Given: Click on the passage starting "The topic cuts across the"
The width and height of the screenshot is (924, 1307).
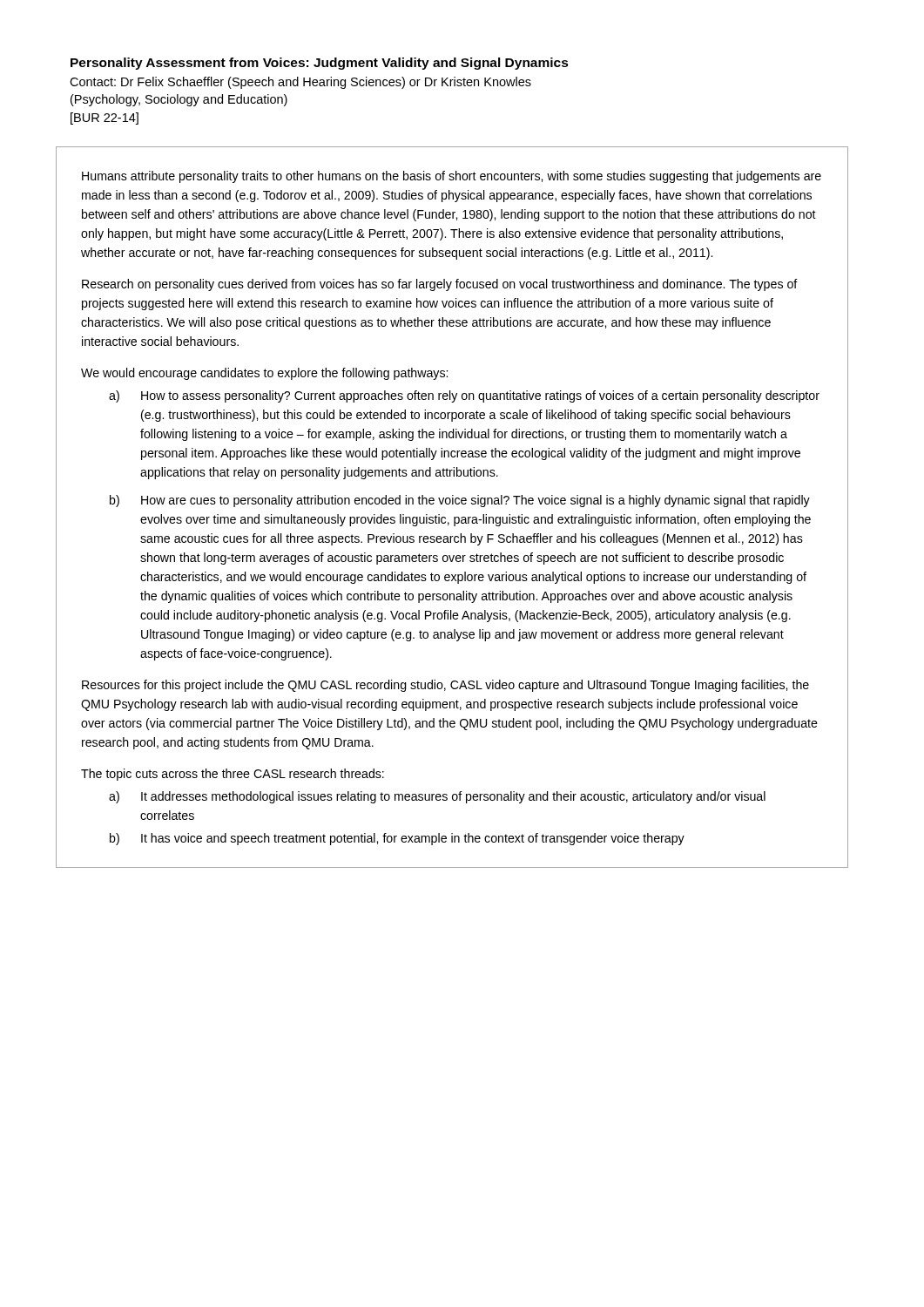Looking at the screenshot, I should pos(233,774).
